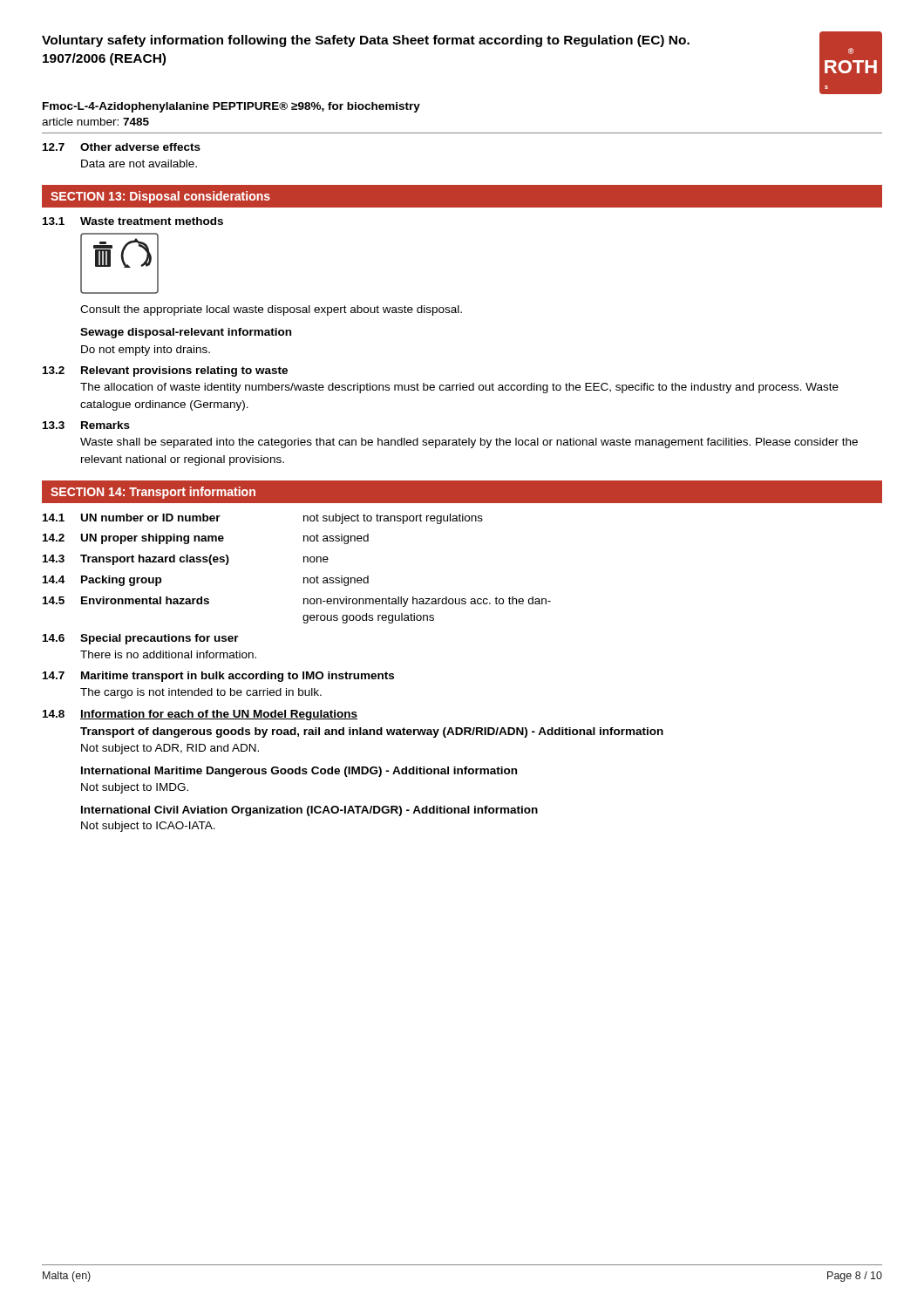Select the text that says "Sewage disposal-relevant information"
This screenshot has height=1308, width=924.
186,332
